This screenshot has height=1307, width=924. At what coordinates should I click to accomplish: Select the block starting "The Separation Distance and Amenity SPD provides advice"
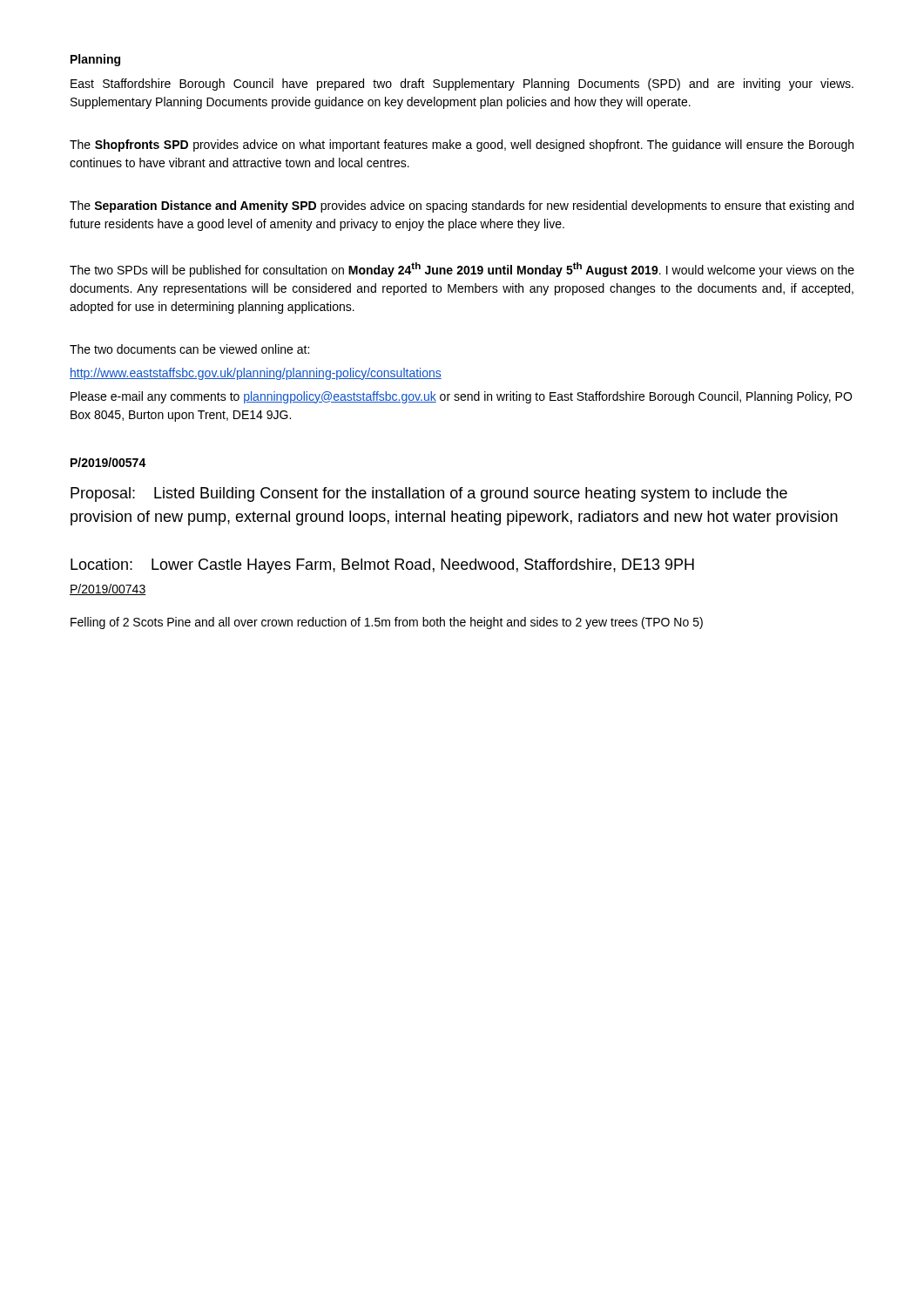pos(462,215)
